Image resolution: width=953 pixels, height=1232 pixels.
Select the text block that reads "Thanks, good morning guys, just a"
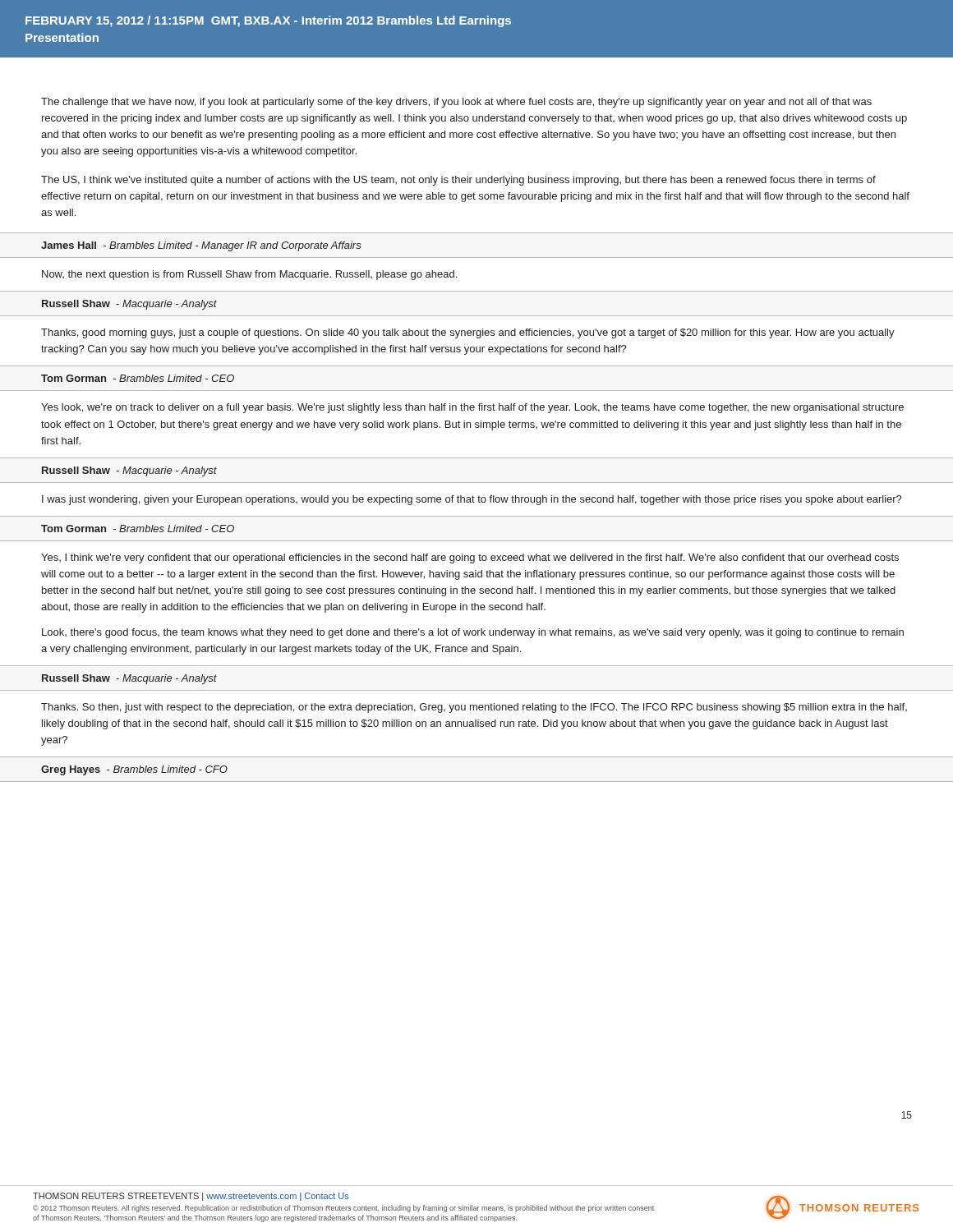coord(468,341)
